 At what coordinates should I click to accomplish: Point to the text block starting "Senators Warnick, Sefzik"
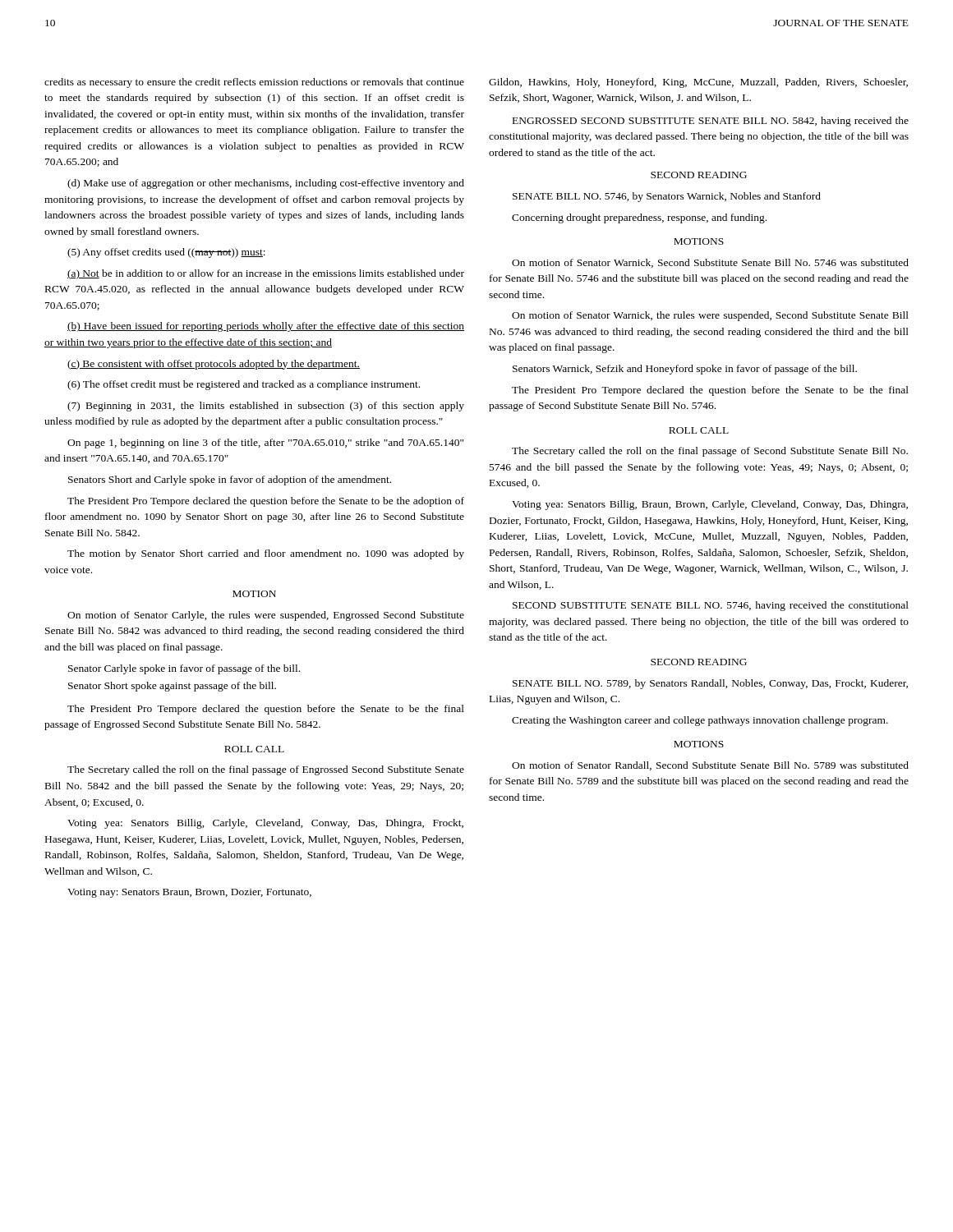pyautogui.click(x=699, y=369)
